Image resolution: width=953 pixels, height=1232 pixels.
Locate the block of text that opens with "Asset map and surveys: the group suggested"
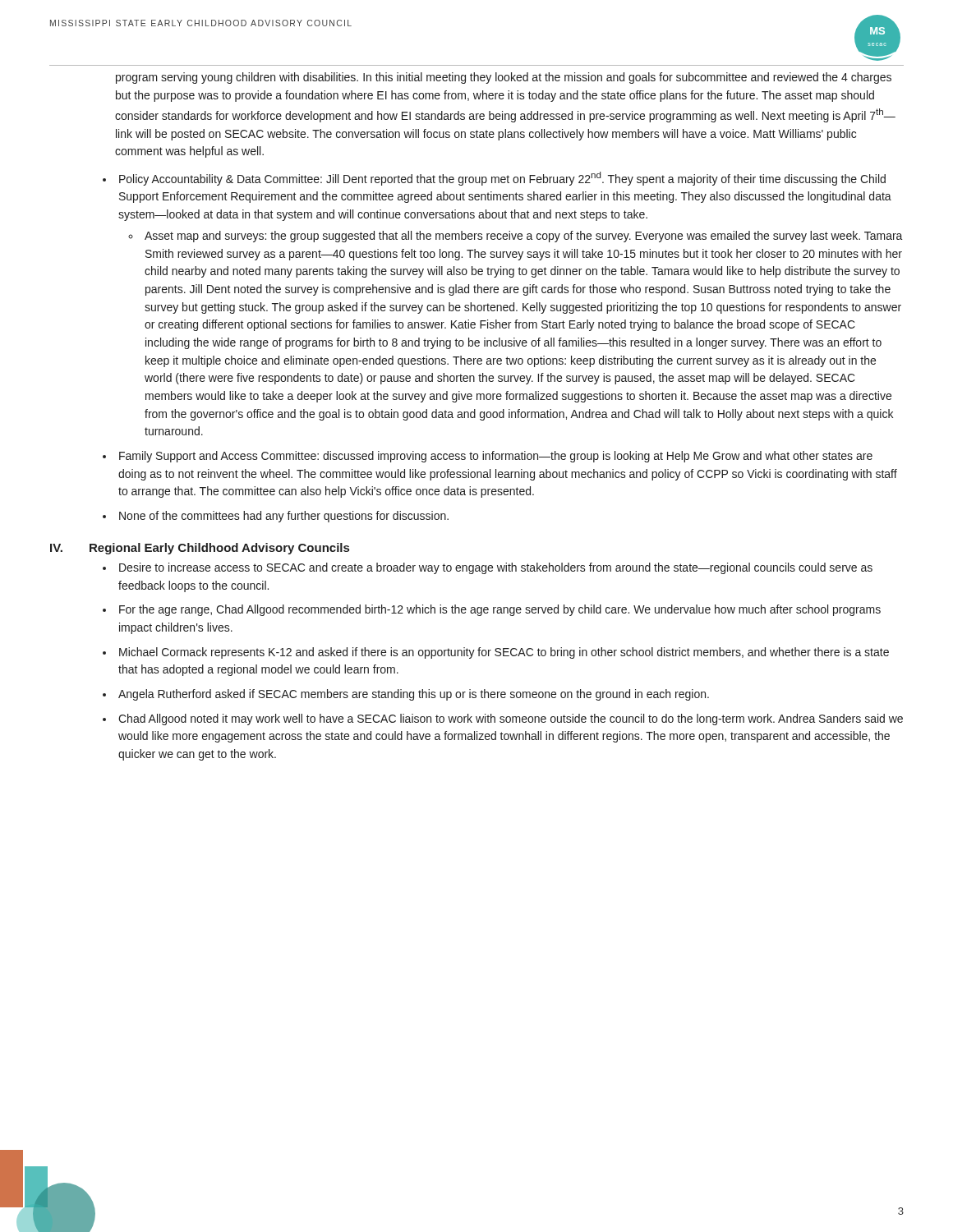click(523, 334)
